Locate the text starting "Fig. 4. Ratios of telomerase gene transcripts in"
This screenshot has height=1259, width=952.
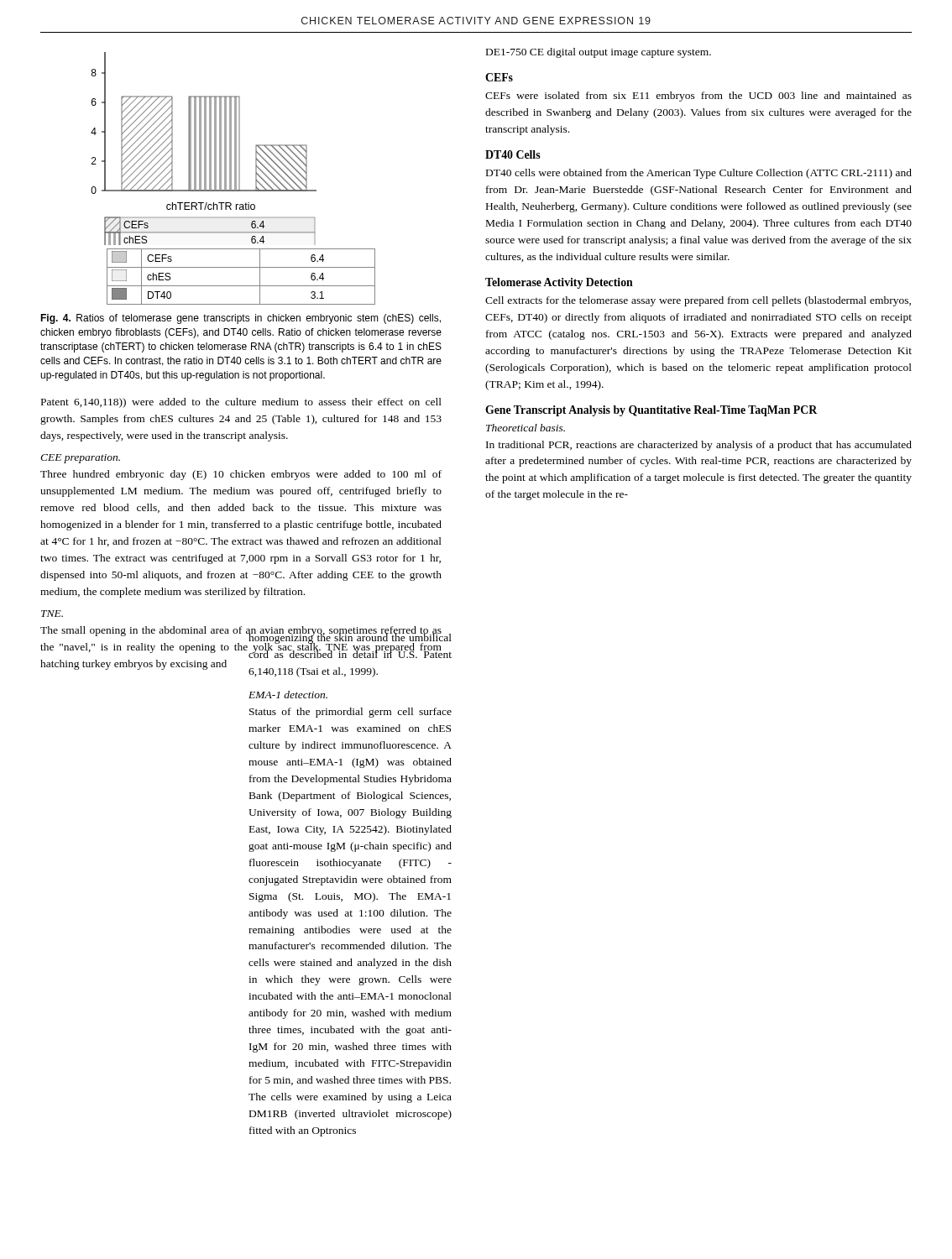(241, 347)
